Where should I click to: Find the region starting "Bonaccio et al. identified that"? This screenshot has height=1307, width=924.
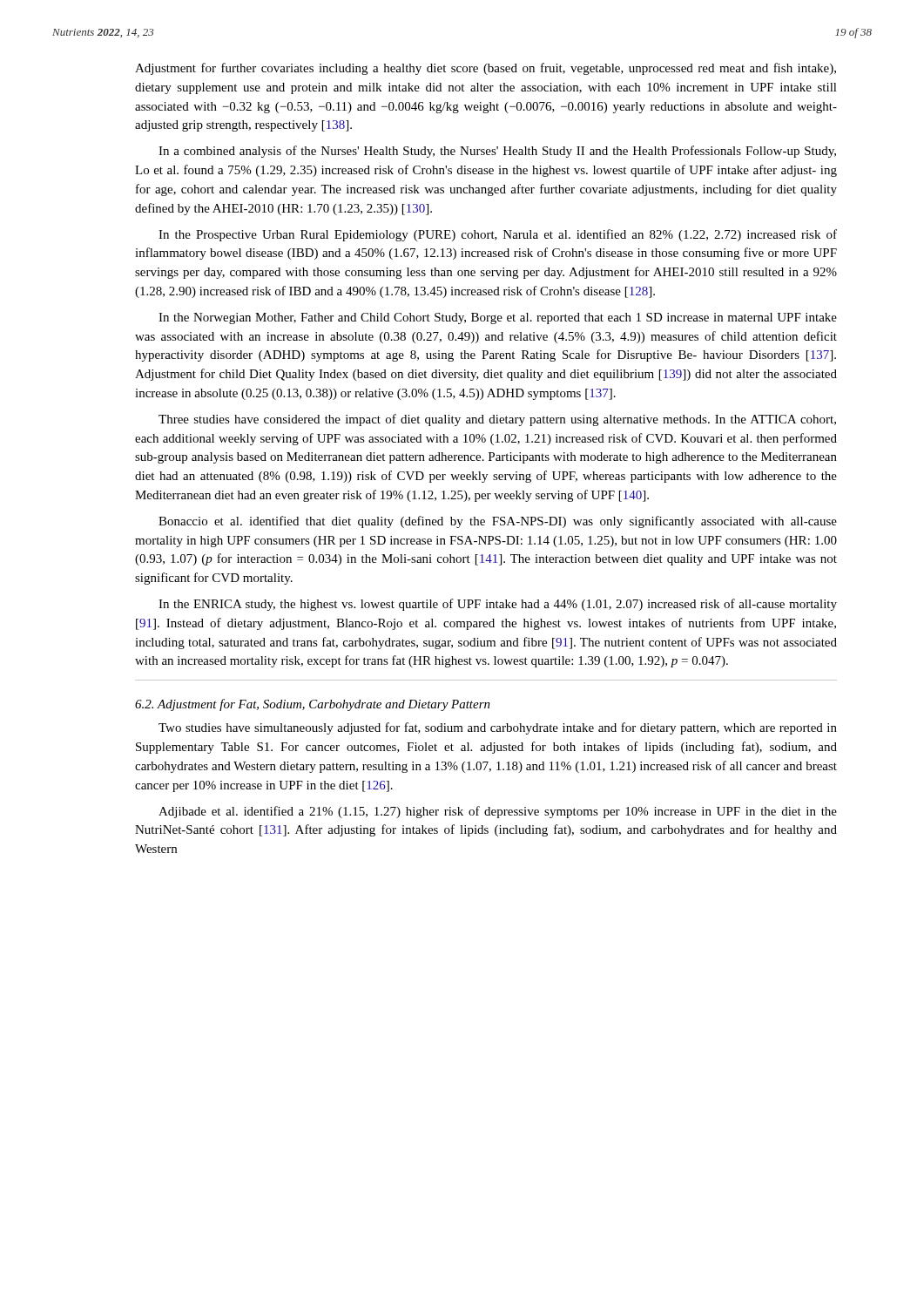coord(486,550)
